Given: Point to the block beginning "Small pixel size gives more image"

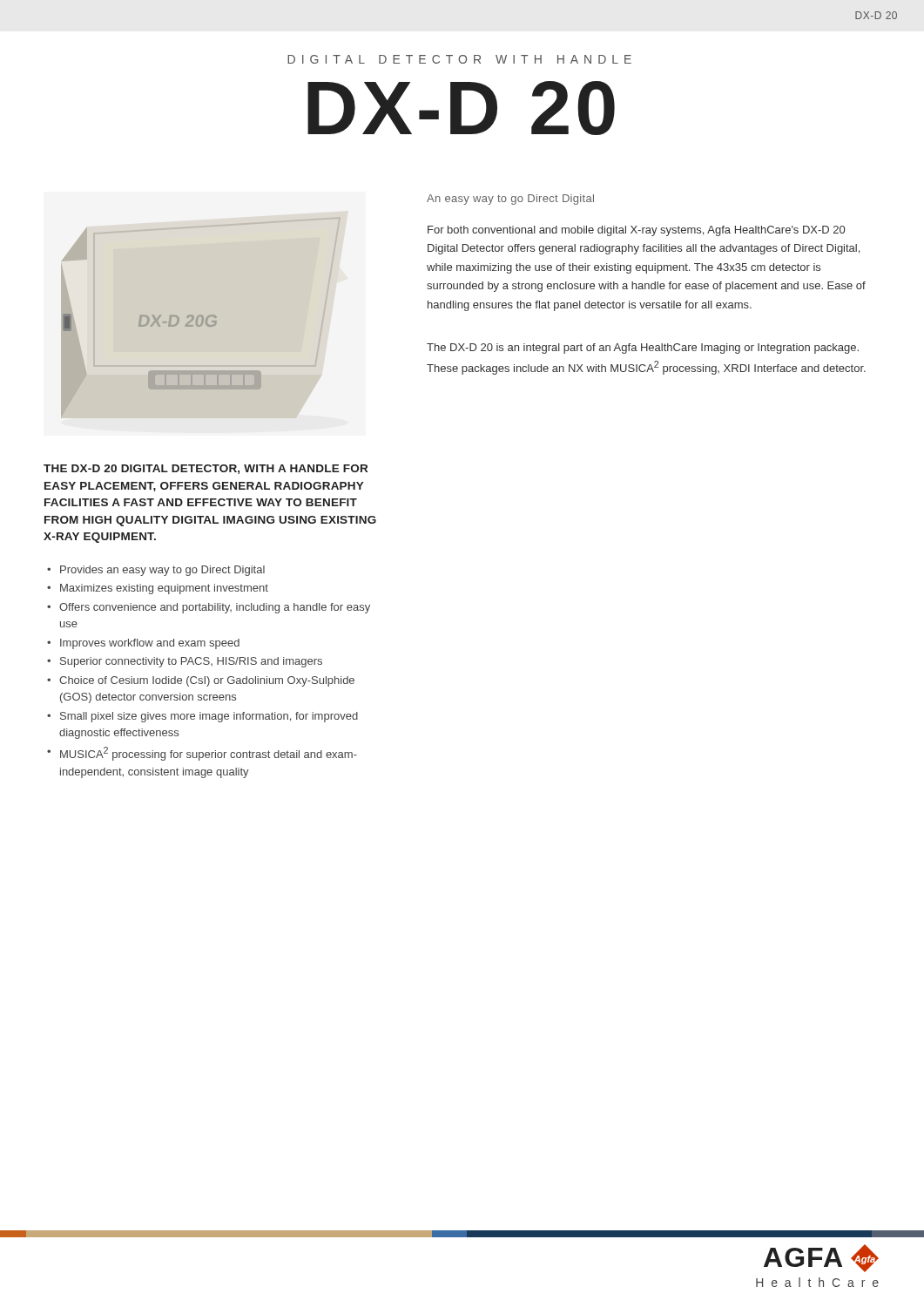Looking at the screenshot, I should (209, 724).
